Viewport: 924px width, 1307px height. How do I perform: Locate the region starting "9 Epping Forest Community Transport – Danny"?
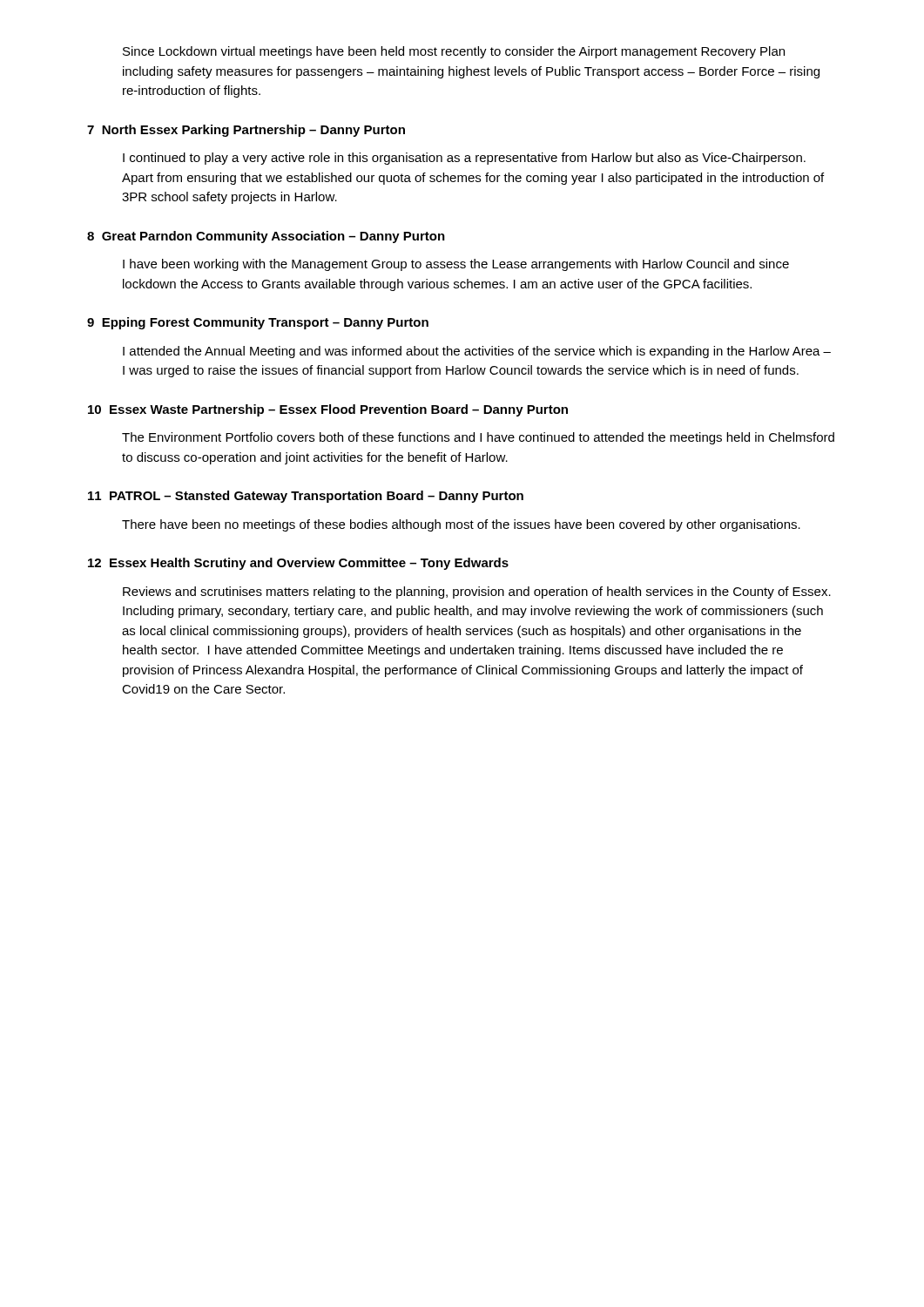(x=258, y=322)
